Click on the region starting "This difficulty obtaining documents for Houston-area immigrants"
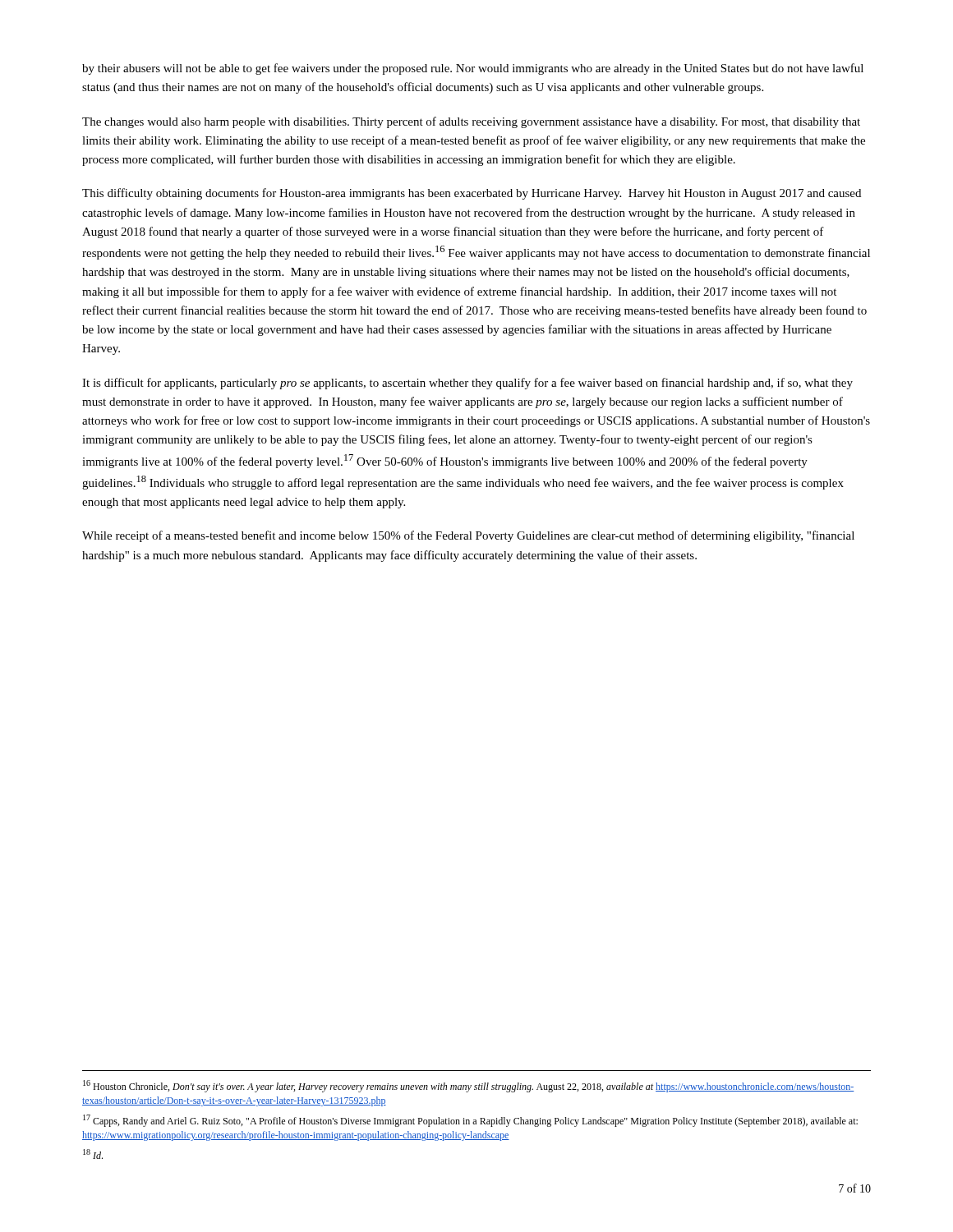The height and width of the screenshot is (1232, 953). [476, 271]
